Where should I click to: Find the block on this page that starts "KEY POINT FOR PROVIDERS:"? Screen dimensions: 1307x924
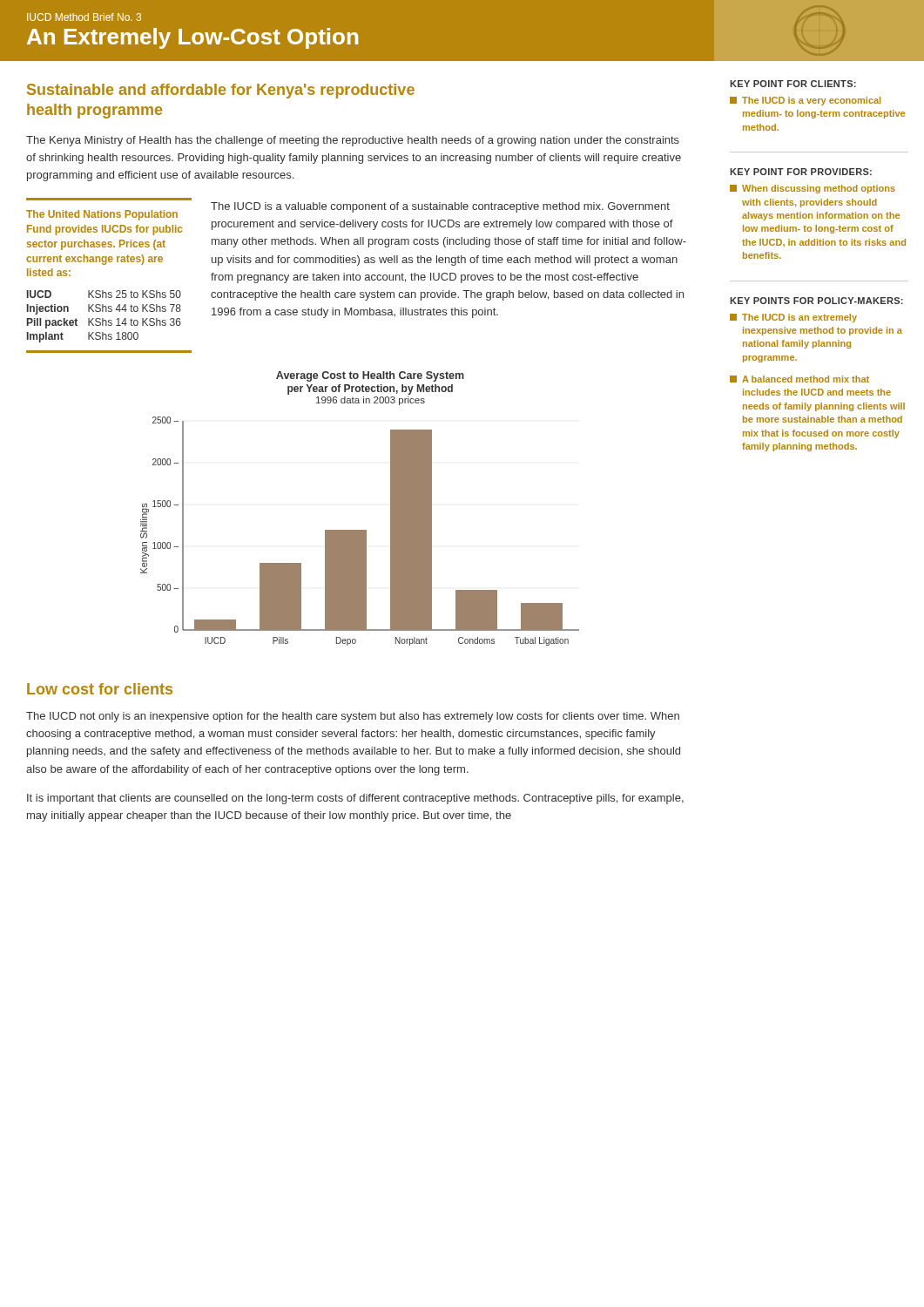point(819,215)
